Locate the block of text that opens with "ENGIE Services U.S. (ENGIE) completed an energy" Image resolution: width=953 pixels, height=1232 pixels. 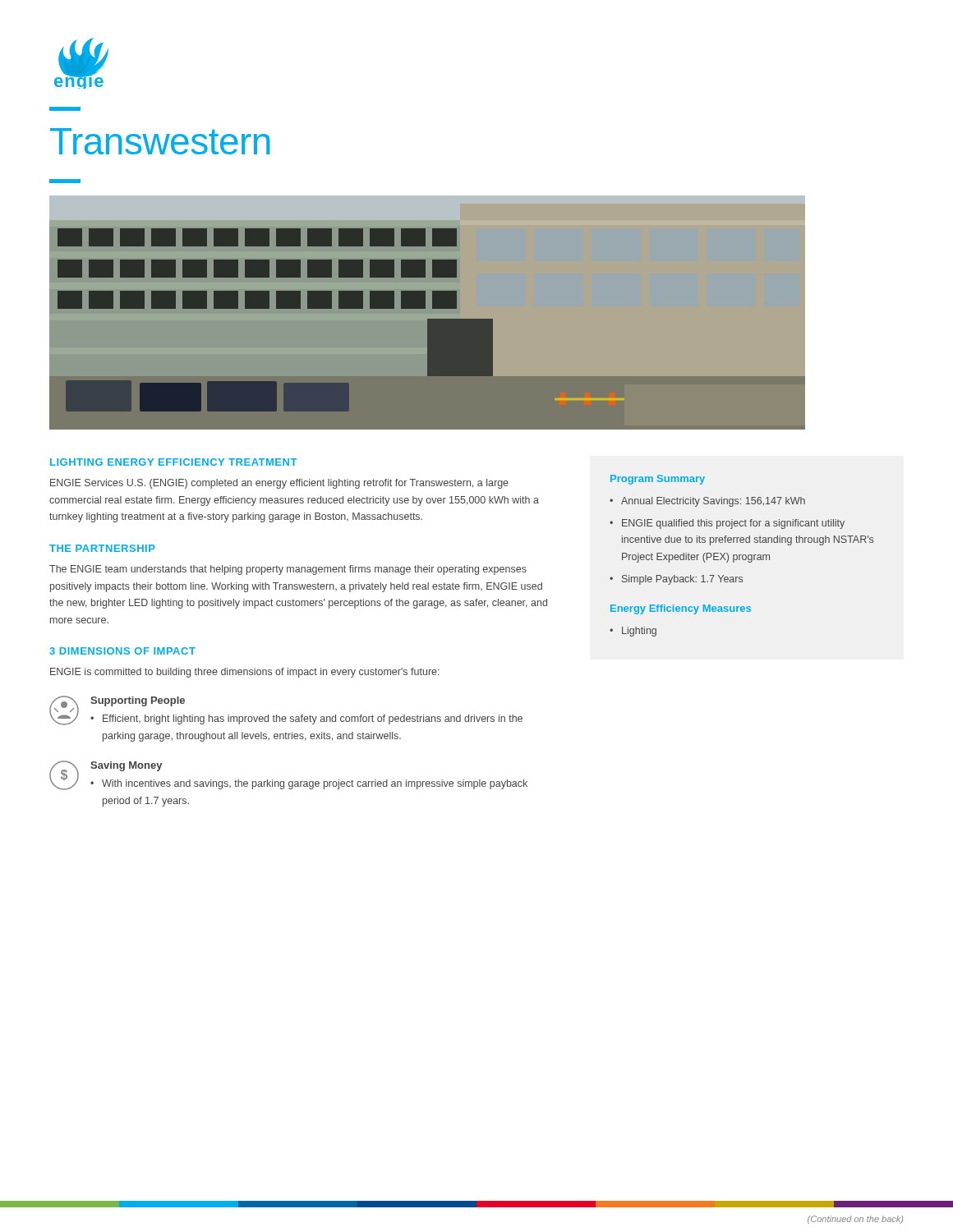[x=294, y=500]
